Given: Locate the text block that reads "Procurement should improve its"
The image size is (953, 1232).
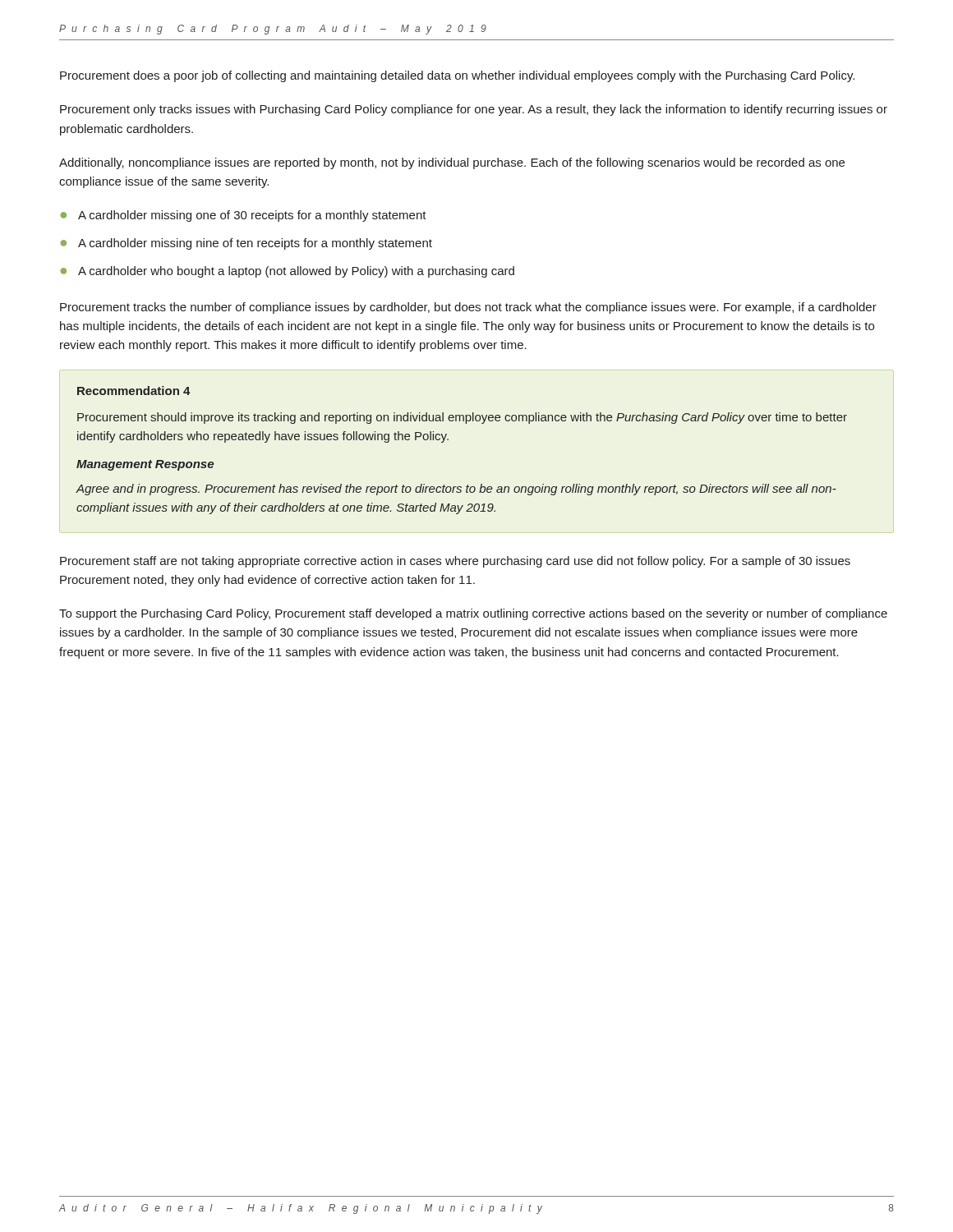Looking at the screenshot, I should (x=462, y=426).
